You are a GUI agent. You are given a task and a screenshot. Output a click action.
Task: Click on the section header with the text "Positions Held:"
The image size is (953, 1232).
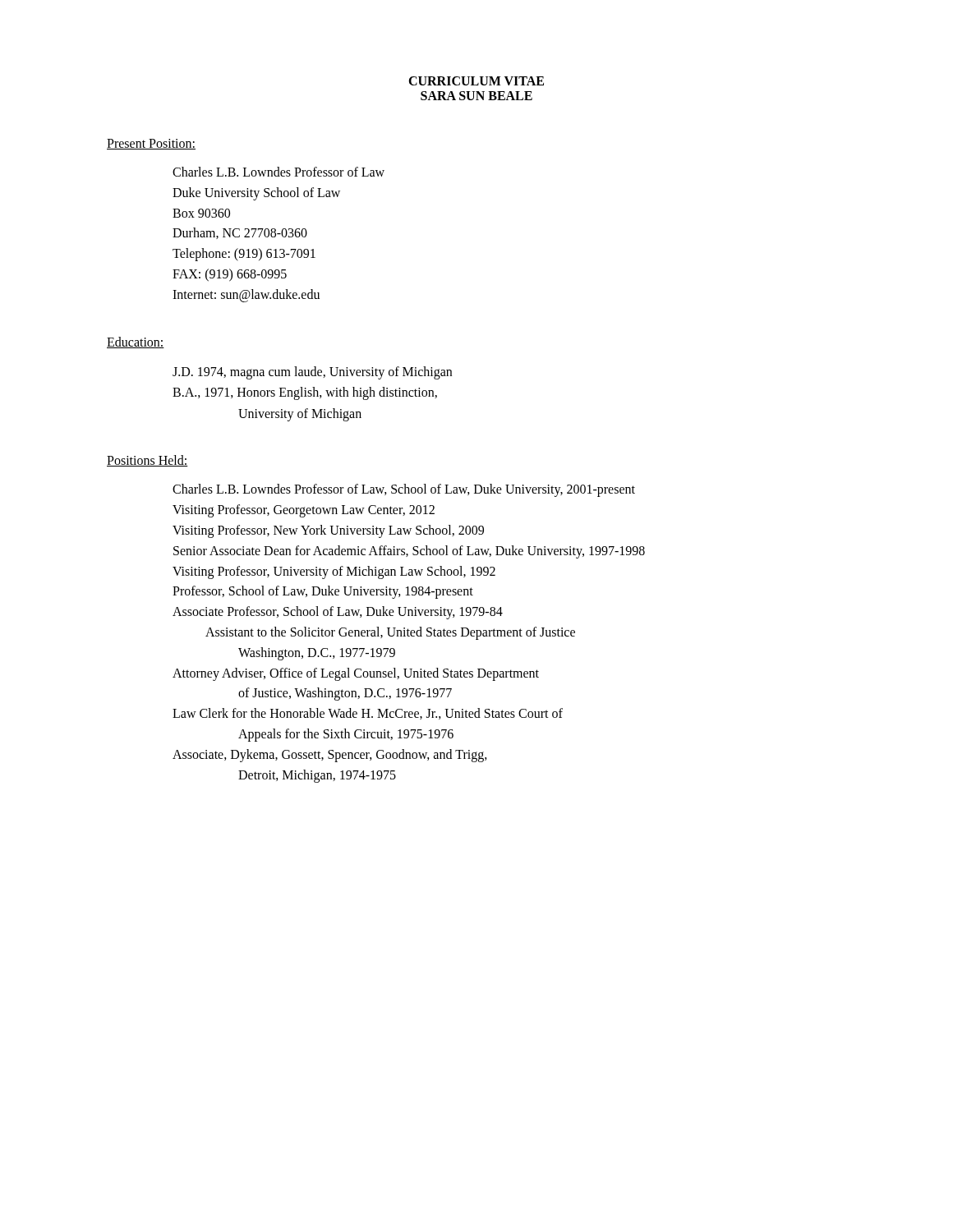pos(147,461)
